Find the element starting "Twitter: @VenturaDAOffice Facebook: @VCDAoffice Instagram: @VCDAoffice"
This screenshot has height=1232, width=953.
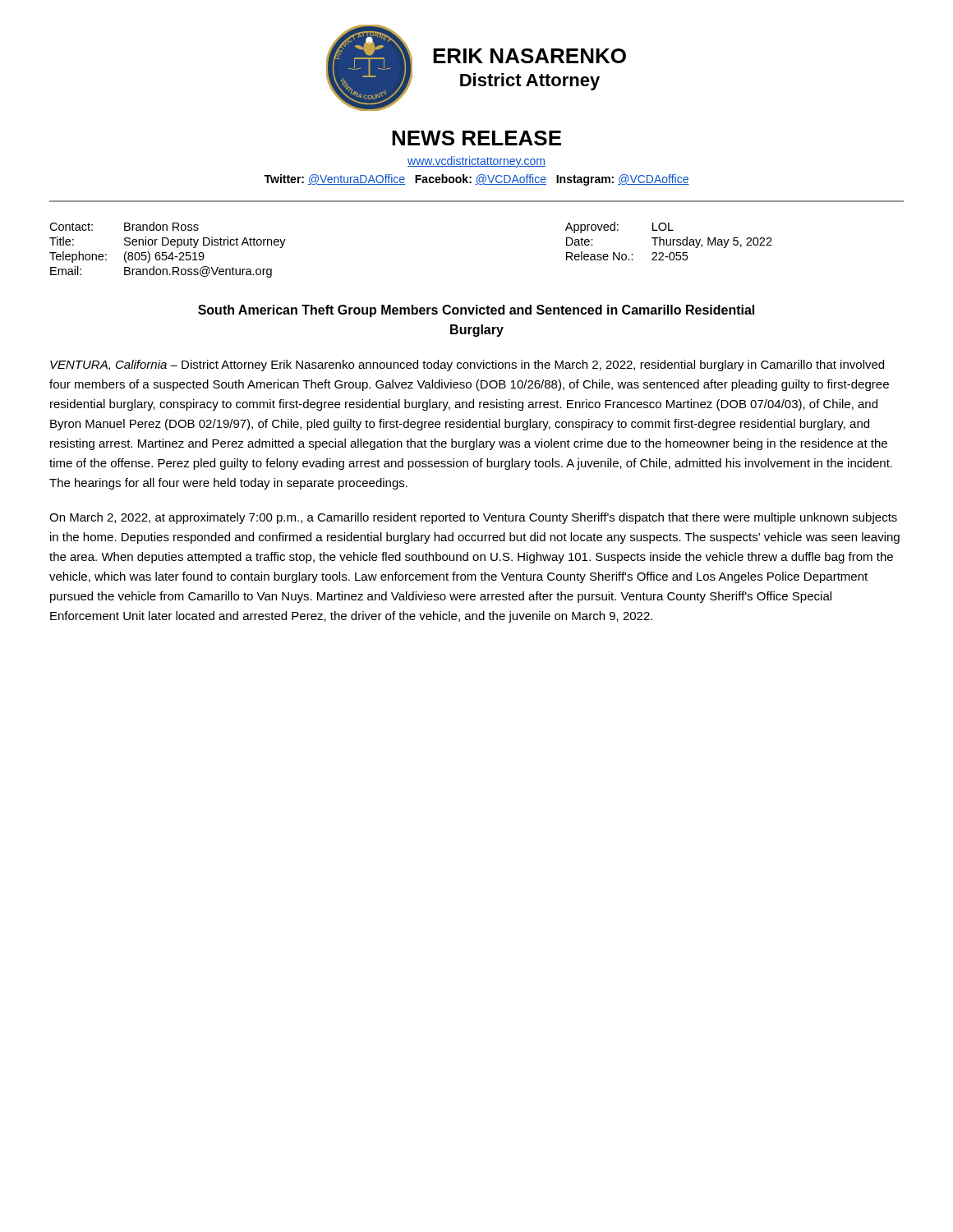[476, 179]
